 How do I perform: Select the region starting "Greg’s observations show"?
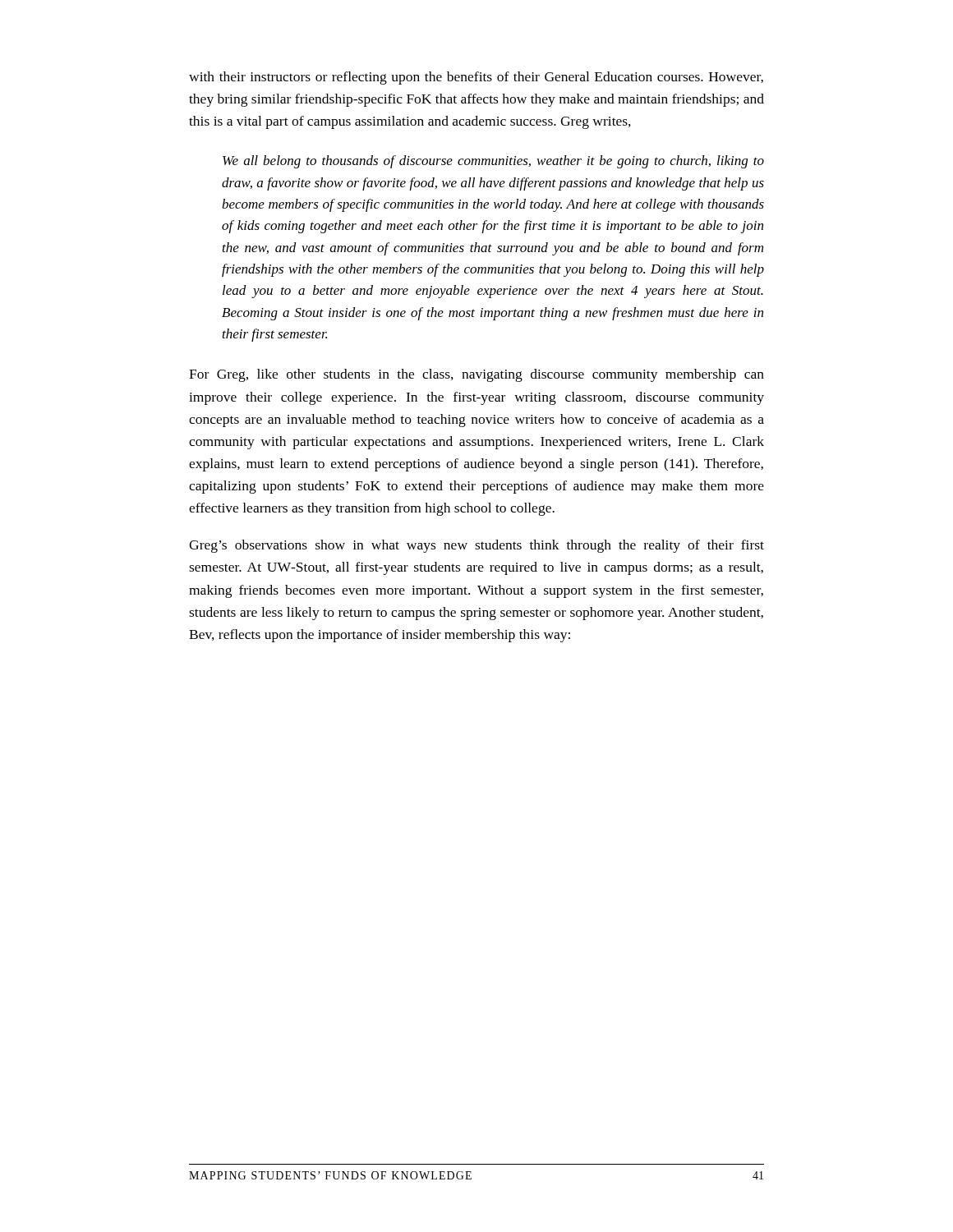[476, 589]
